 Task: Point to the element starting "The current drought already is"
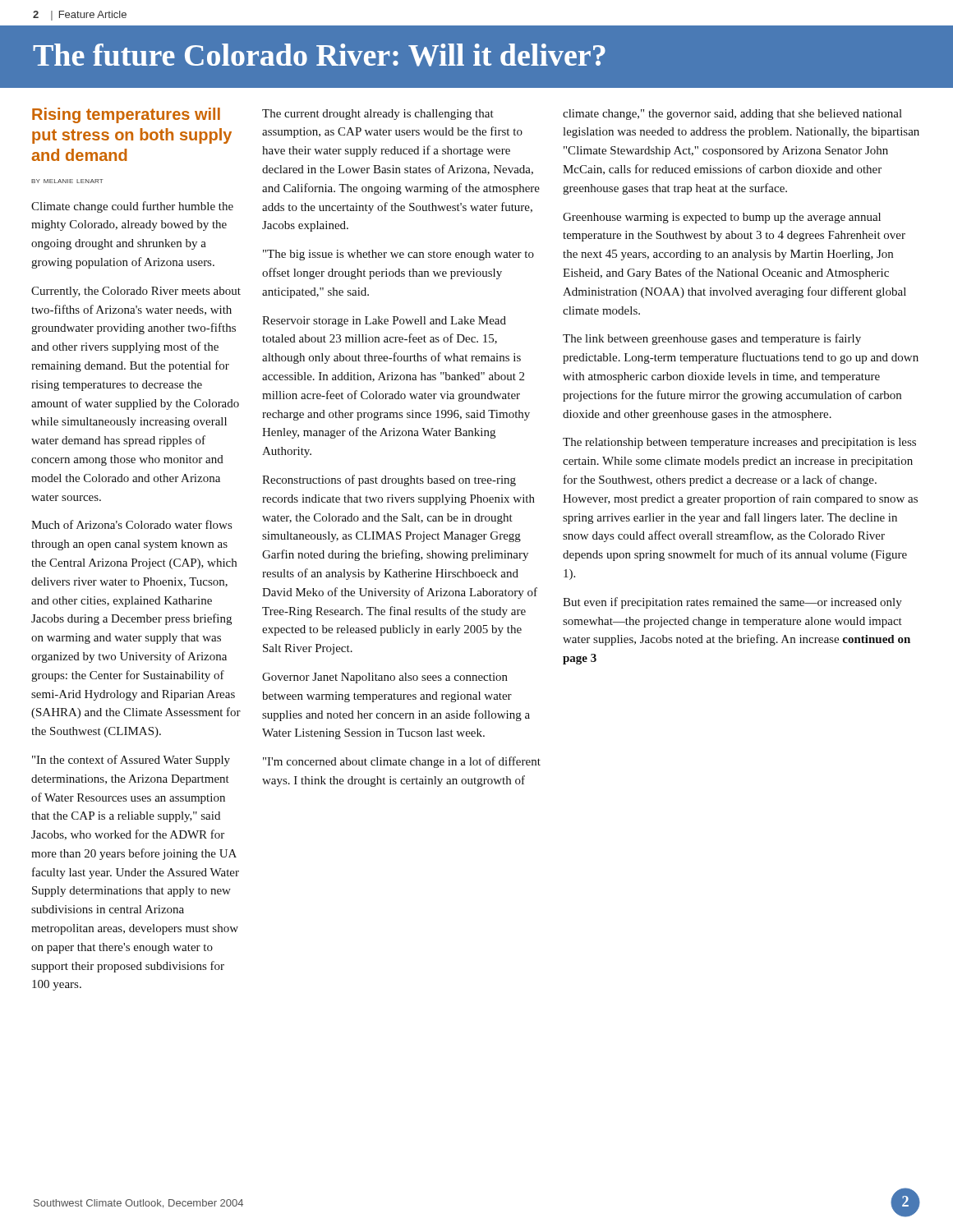[x=402, y=447]
